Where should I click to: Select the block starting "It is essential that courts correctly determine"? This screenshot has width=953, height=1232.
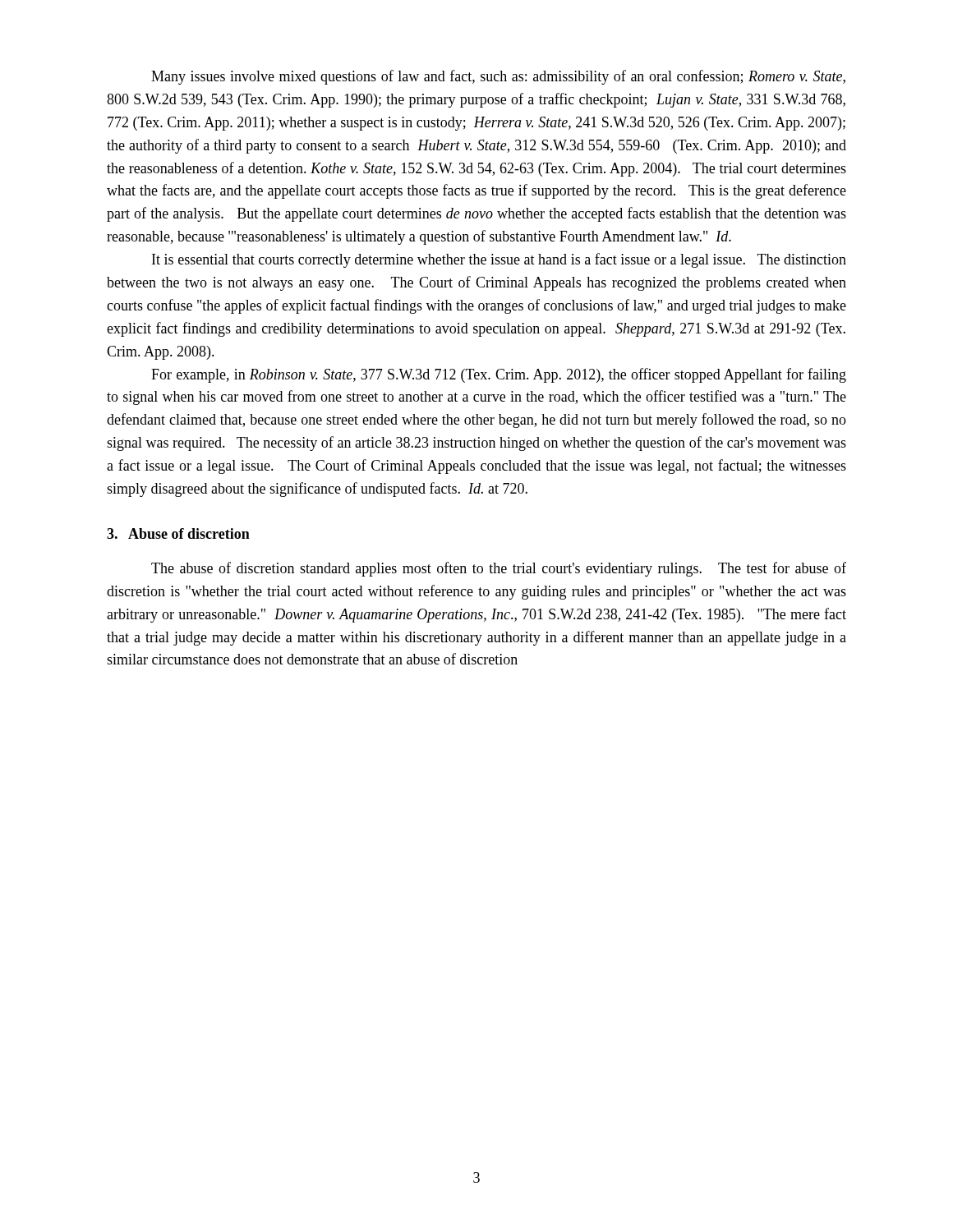point(476,306)
